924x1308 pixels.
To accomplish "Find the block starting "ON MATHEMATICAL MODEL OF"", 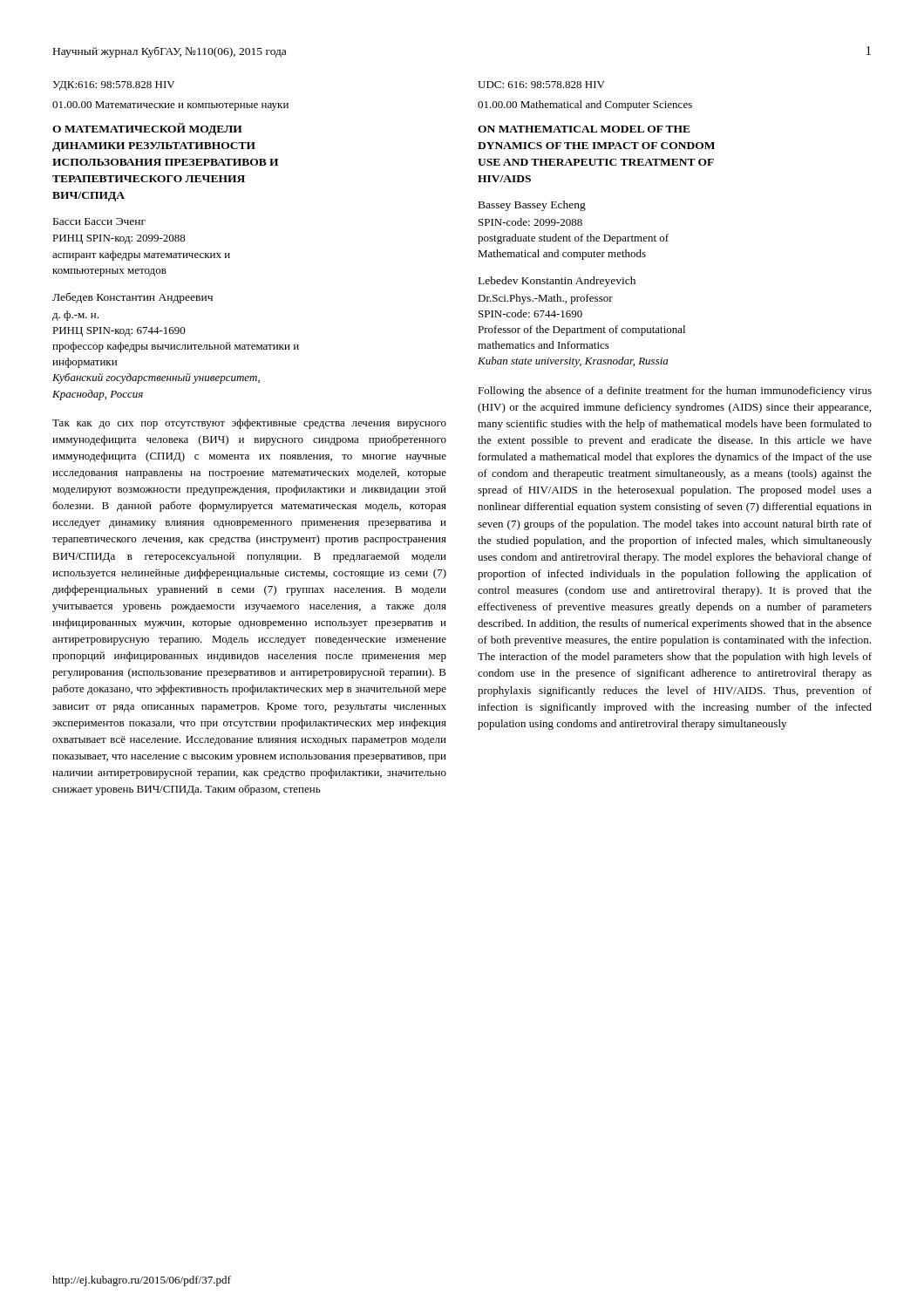I will click(x=596, y=154).
